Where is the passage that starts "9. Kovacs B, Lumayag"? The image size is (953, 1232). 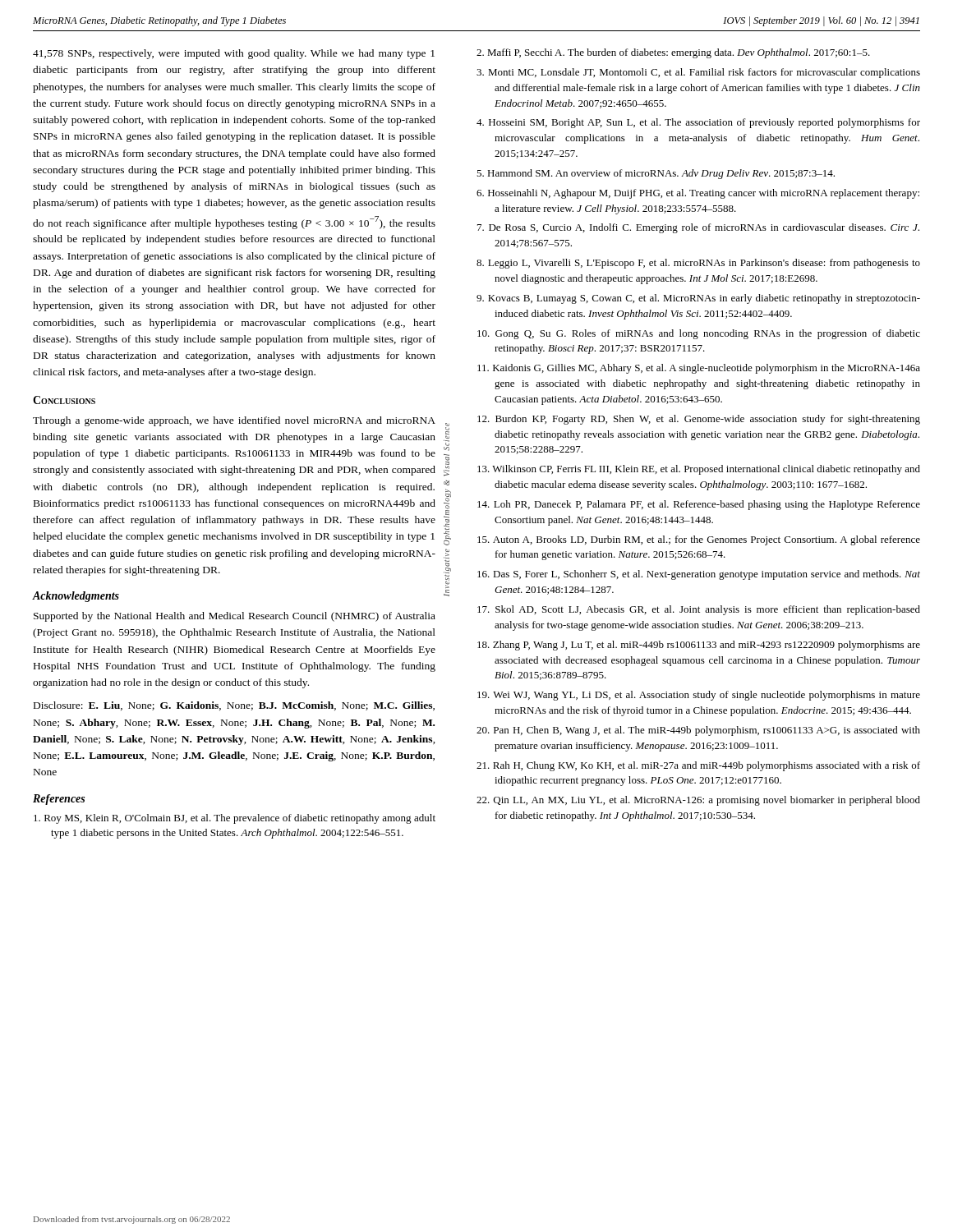[698, 305]
